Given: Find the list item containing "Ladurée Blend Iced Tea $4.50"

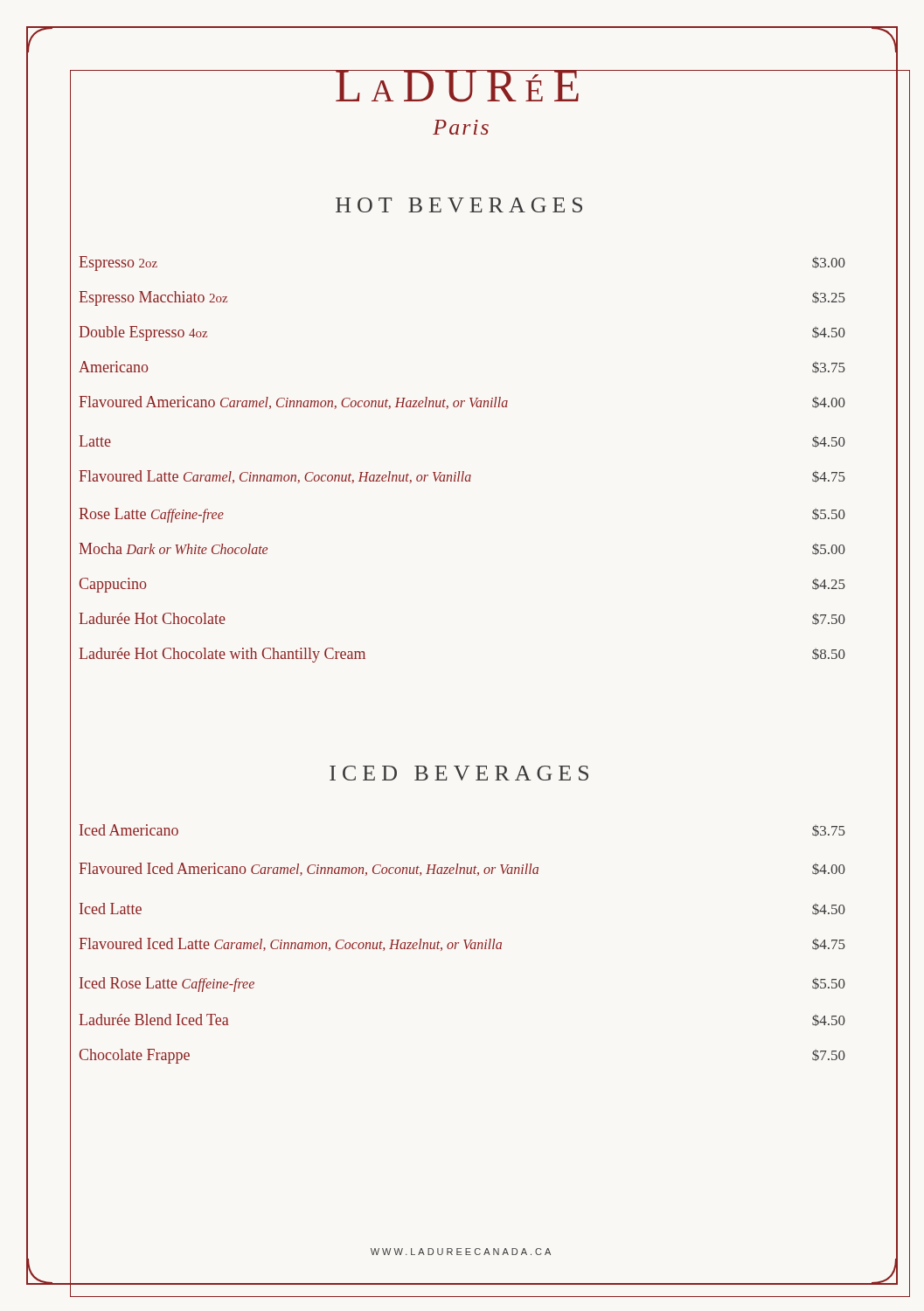Looking at the screenshot, I should pyautogui.click(x=153, y=1021).
